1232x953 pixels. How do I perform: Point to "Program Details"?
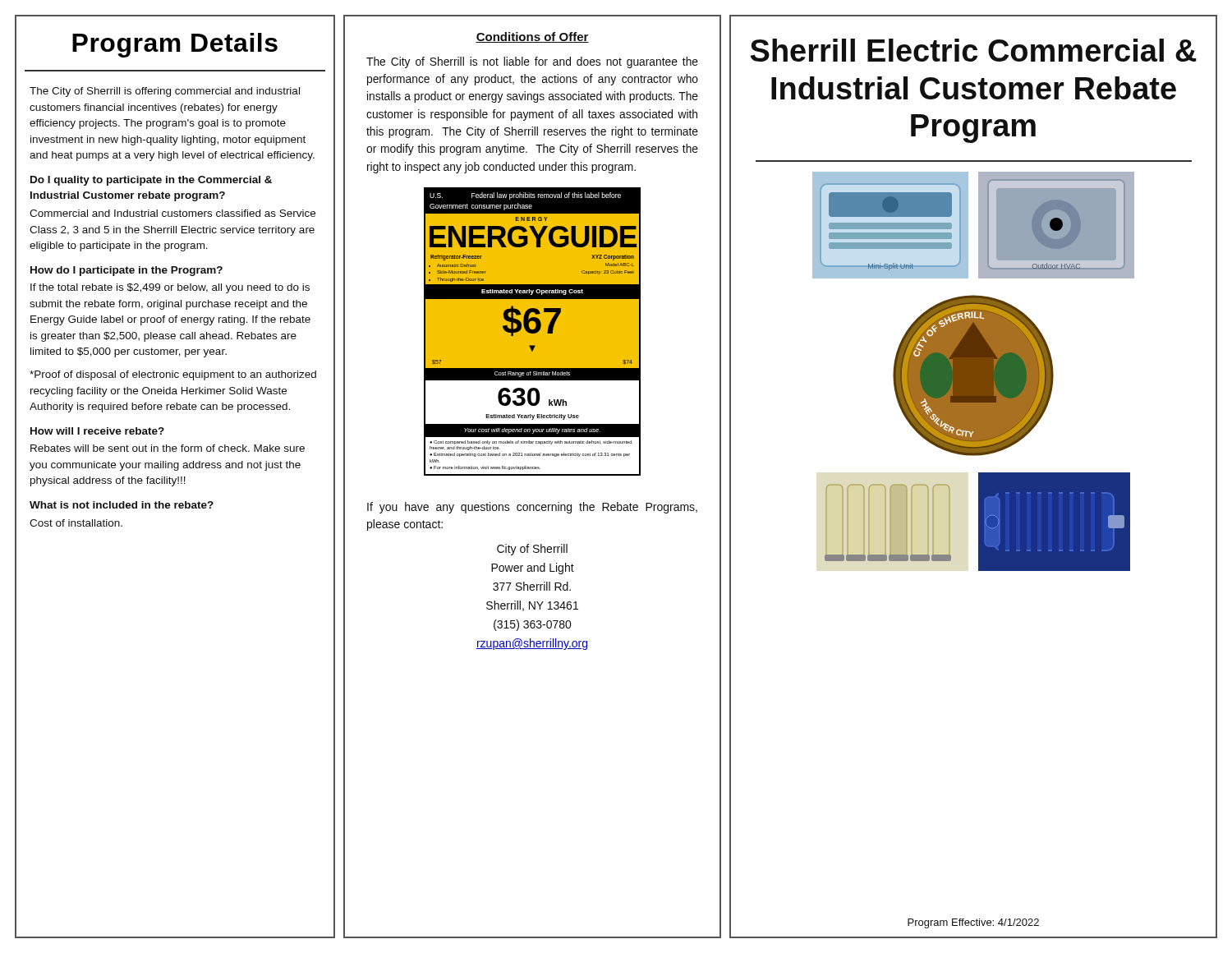tap(175, 43)
